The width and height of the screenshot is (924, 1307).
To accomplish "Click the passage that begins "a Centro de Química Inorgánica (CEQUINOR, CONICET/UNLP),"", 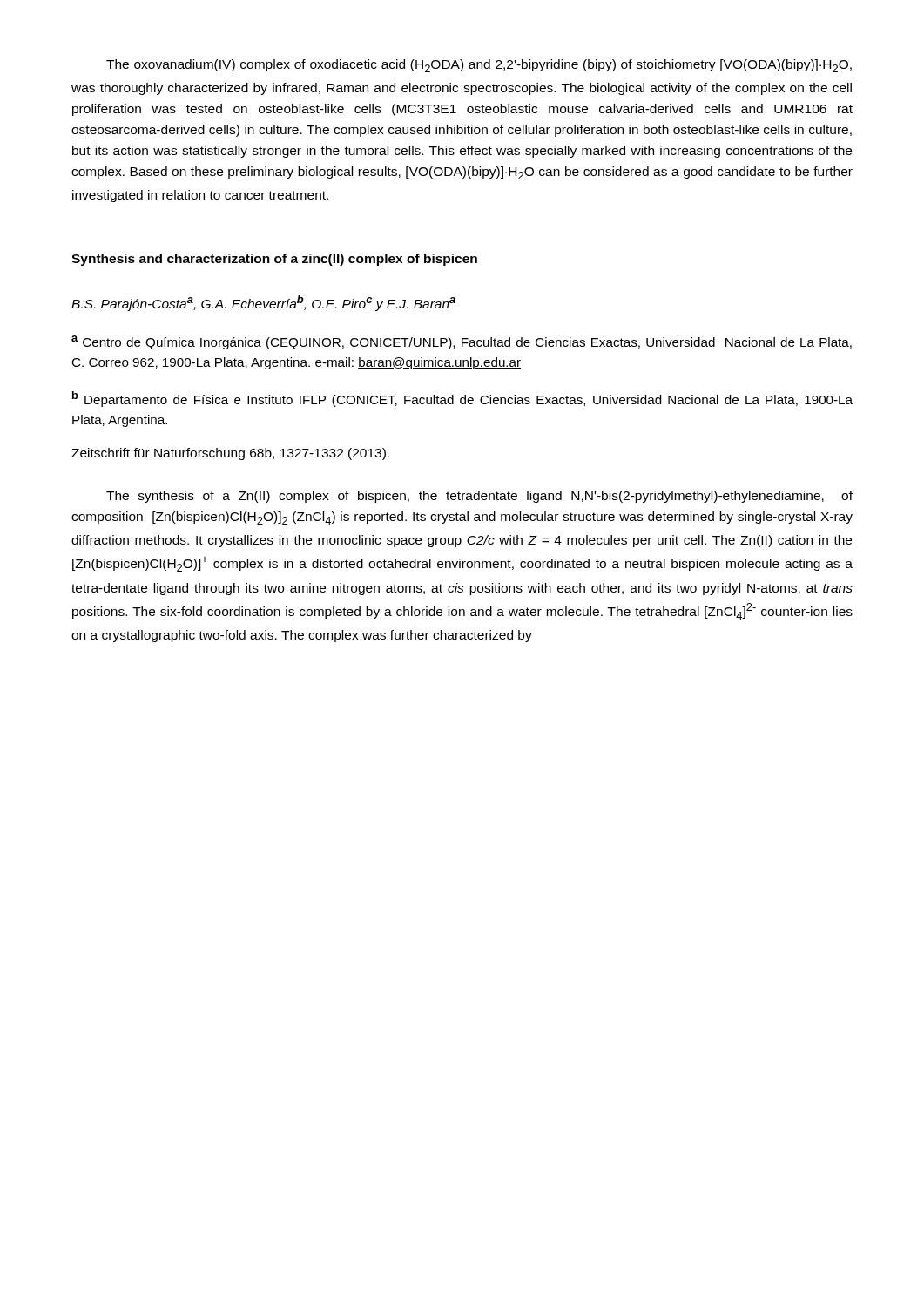I will pos(462,351).
